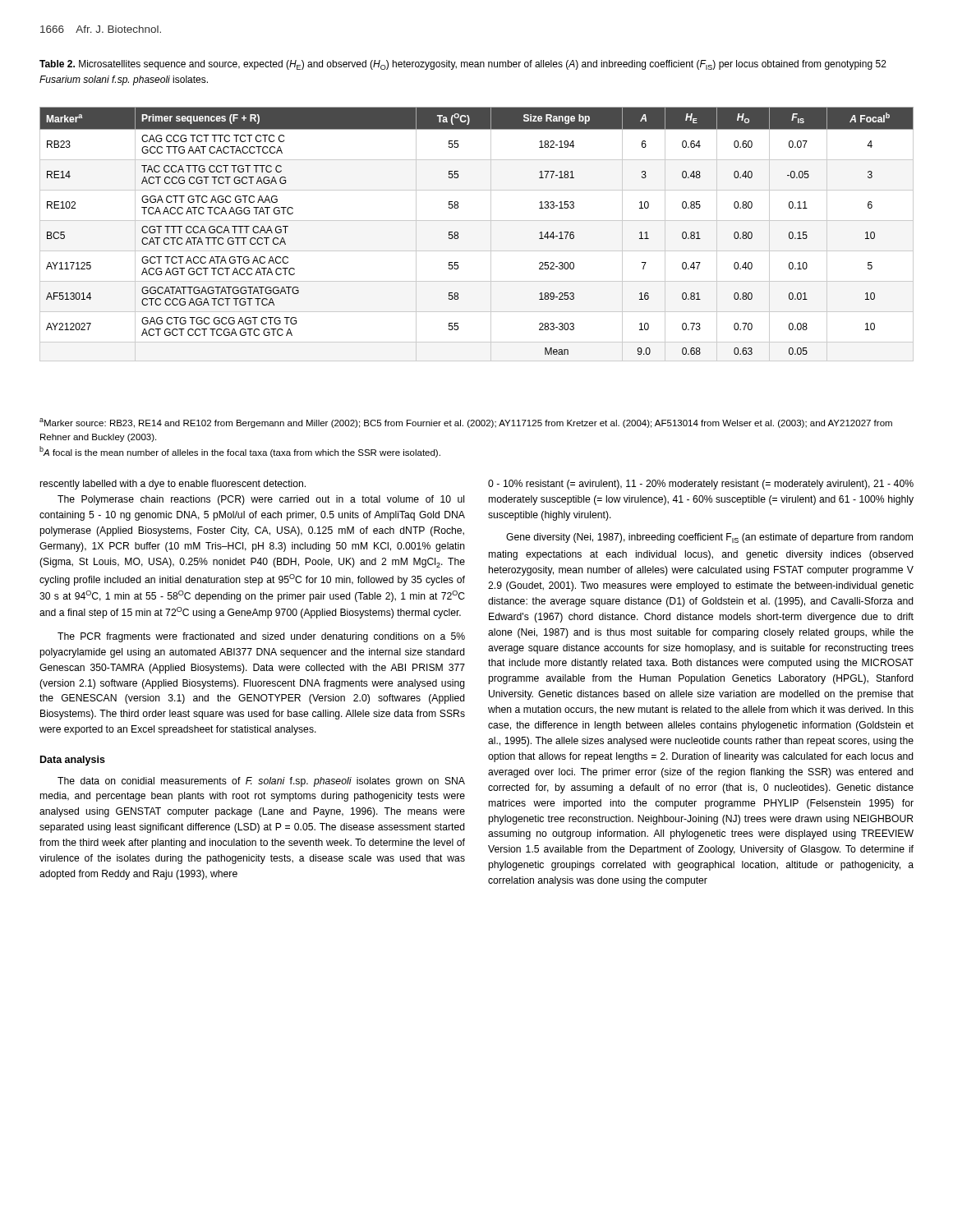Select the text block that reads "0 - 10% resistant (= avirulent), 11"
The image size is (953, 1232).
(701, 683)
